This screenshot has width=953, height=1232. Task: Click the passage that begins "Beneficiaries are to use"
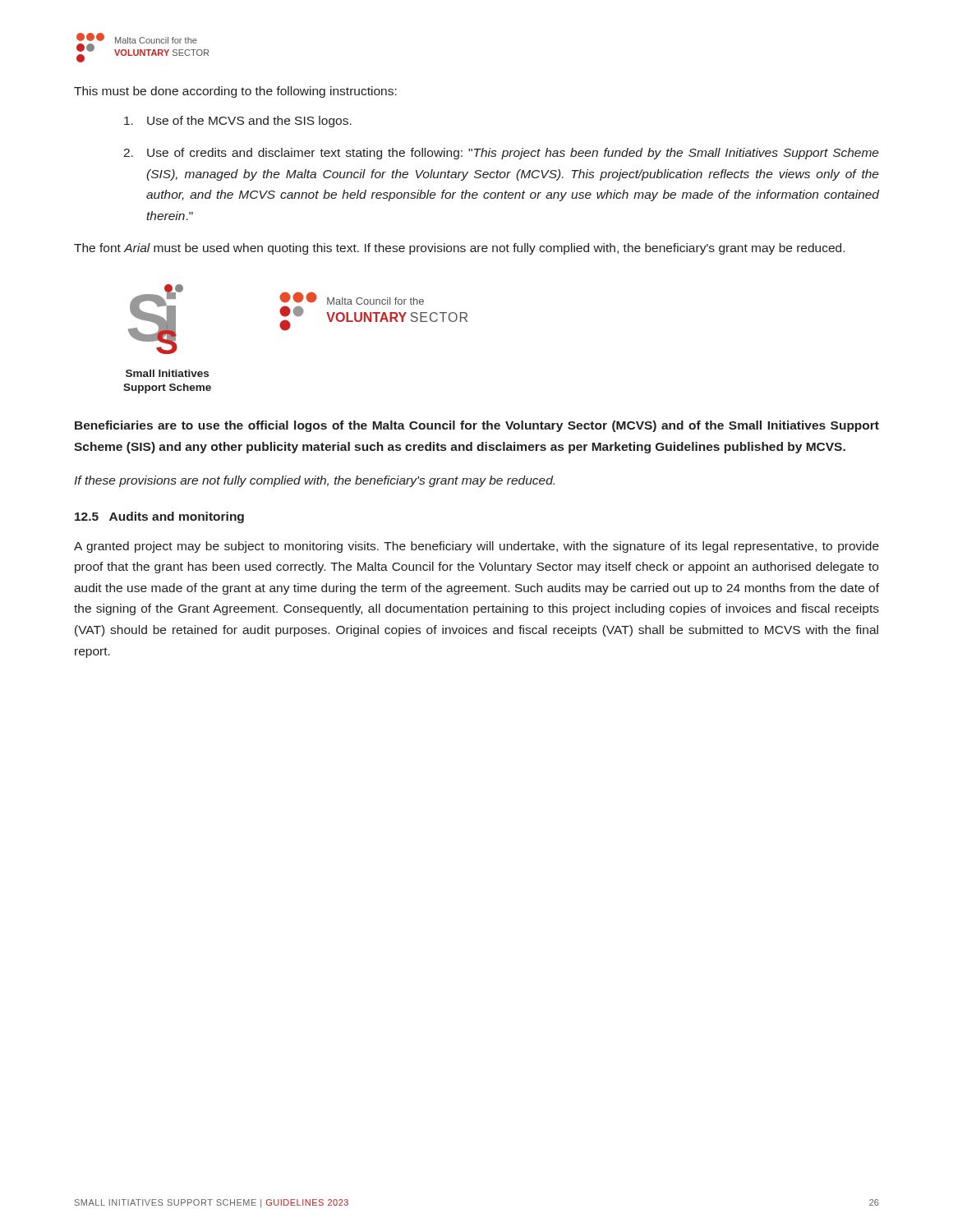click(476, 436)
